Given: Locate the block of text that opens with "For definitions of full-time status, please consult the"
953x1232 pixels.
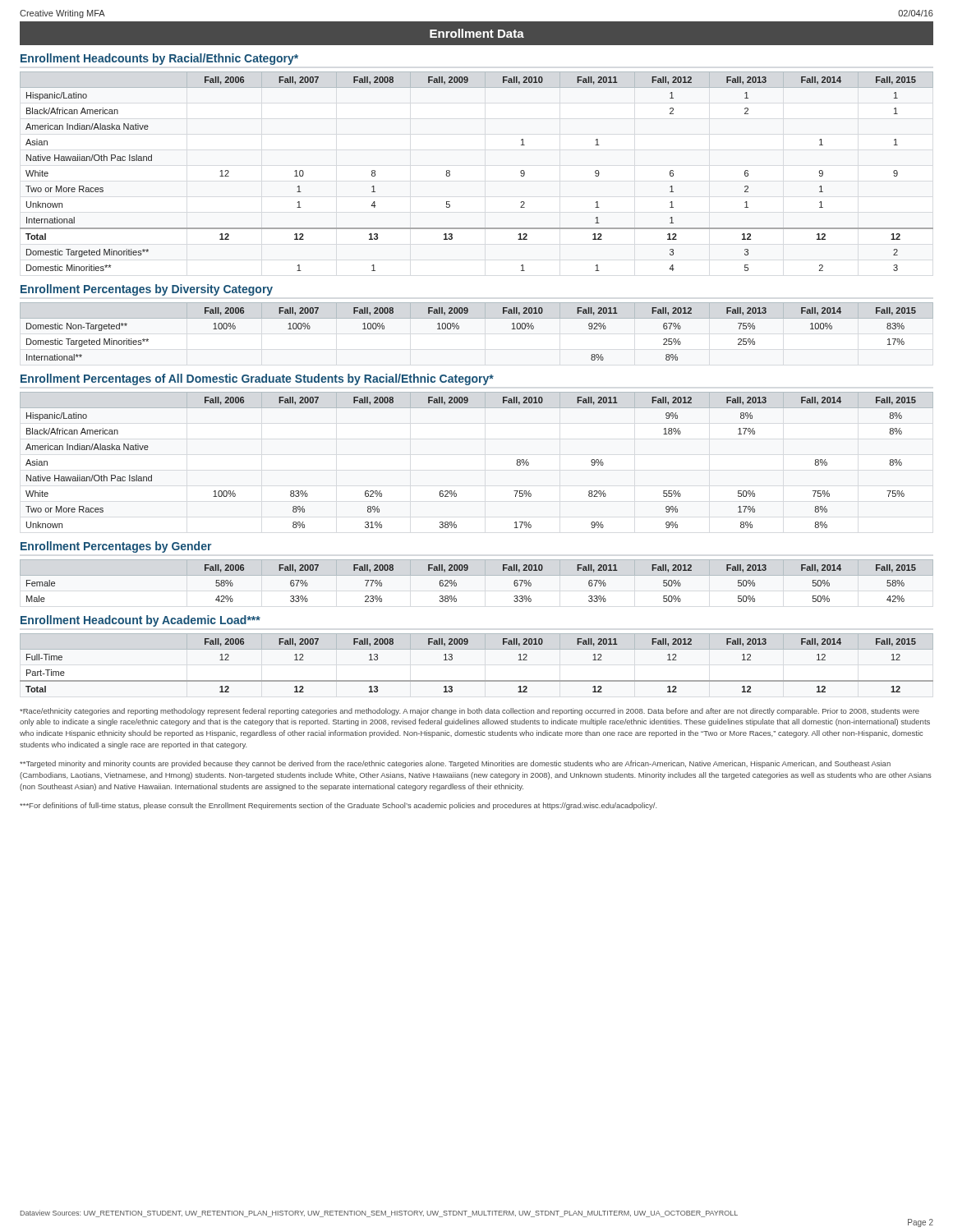Looking at the screenshot, I should pyautogui.click(x=476, y=805).
